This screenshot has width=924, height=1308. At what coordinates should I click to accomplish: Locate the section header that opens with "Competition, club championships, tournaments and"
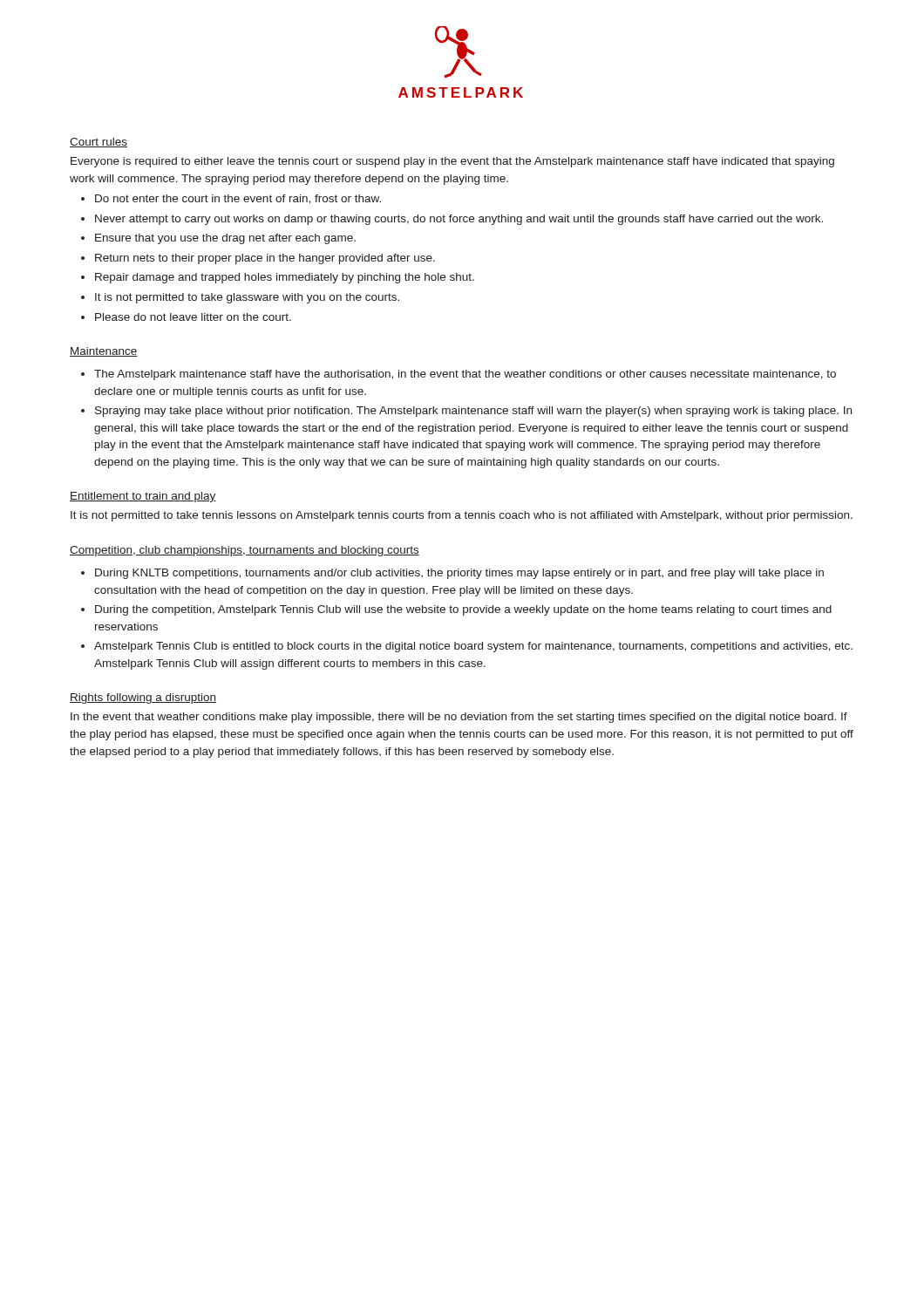244,550
